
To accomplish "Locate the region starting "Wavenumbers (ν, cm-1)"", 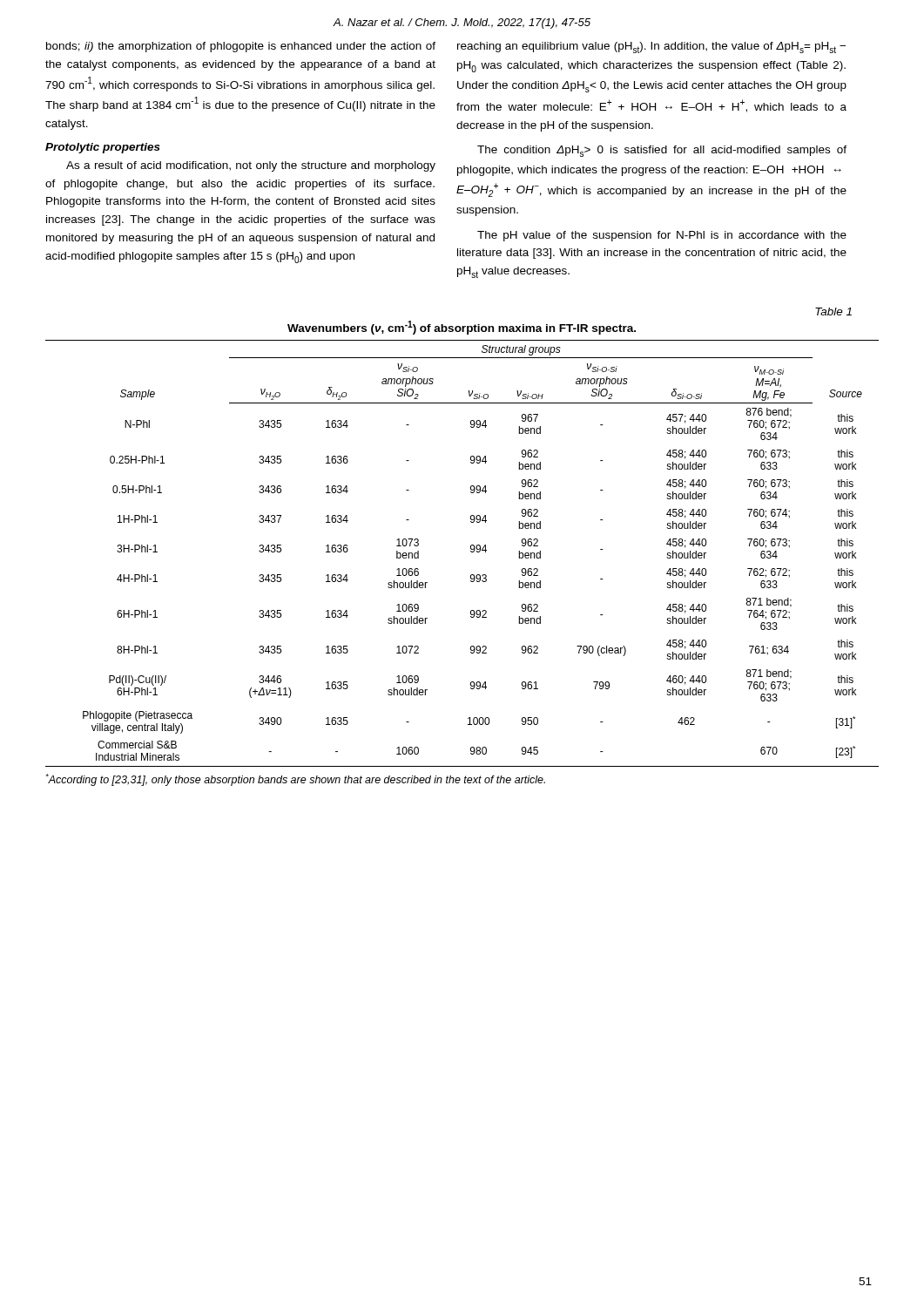I will (462, 327).
